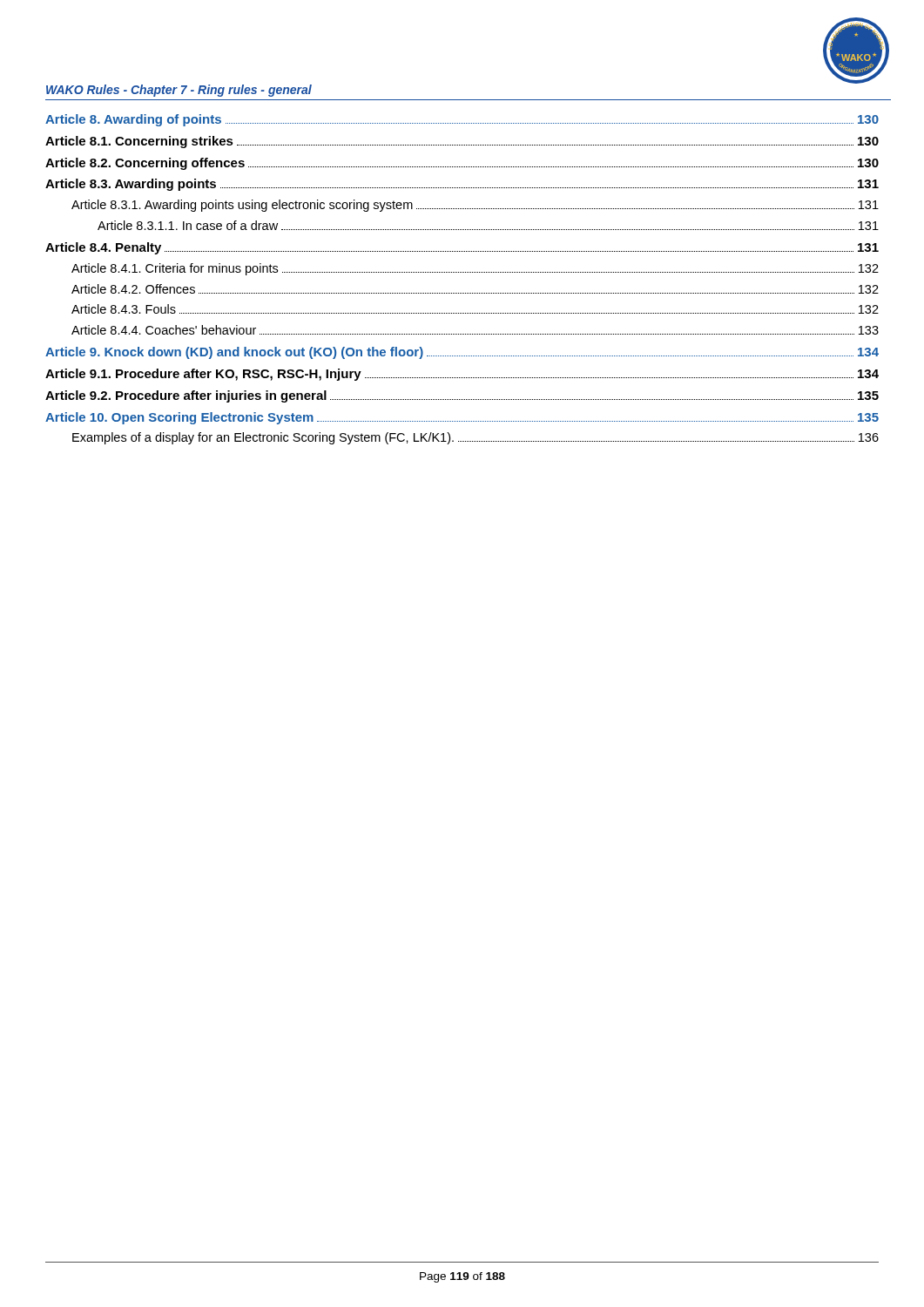924x1307 pixels.
Task: Click on the region starting "Article 9.1. Procedure after KO, RSC,"
Action: (462, 374)
